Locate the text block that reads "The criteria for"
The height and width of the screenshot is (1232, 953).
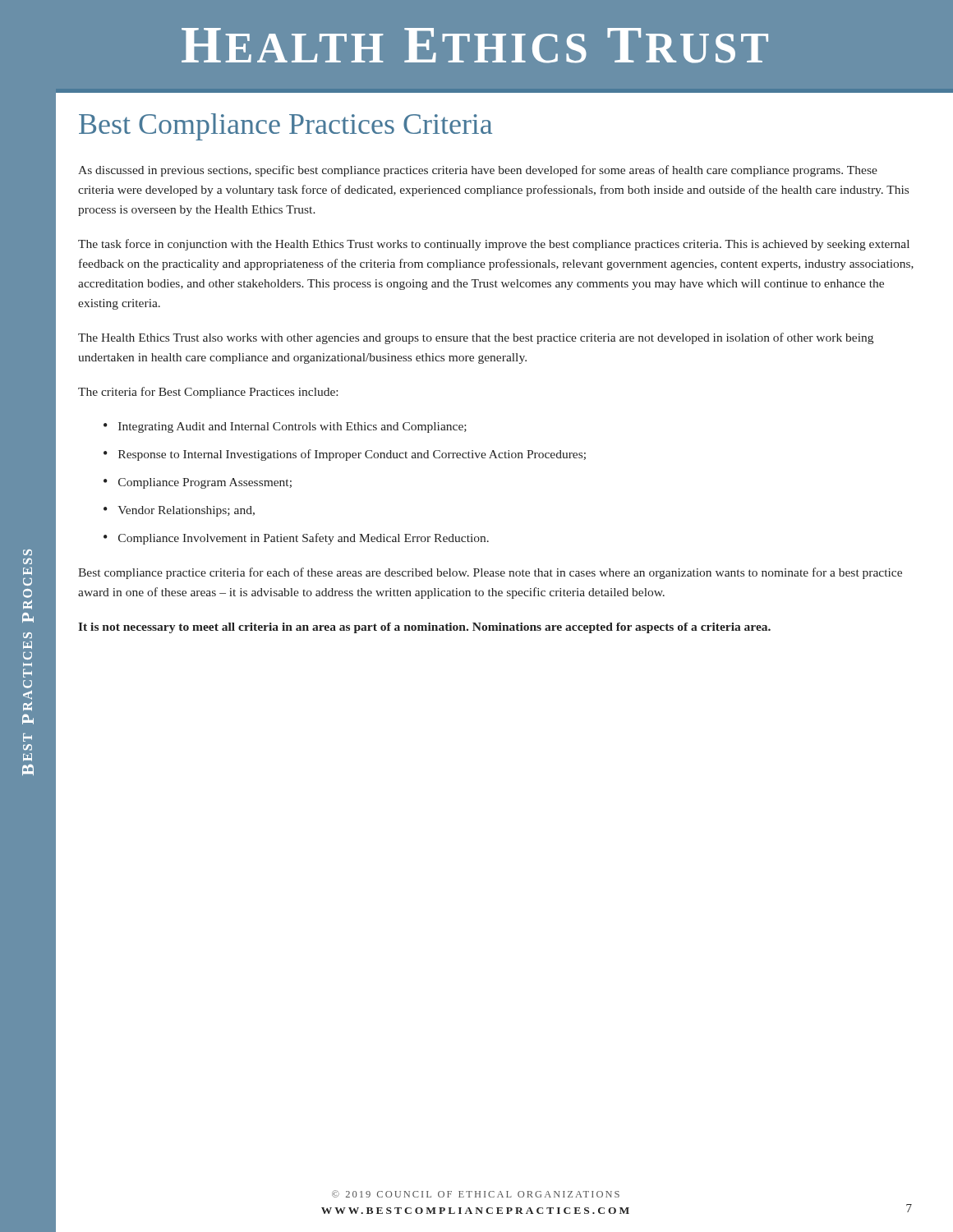(208, 393)
